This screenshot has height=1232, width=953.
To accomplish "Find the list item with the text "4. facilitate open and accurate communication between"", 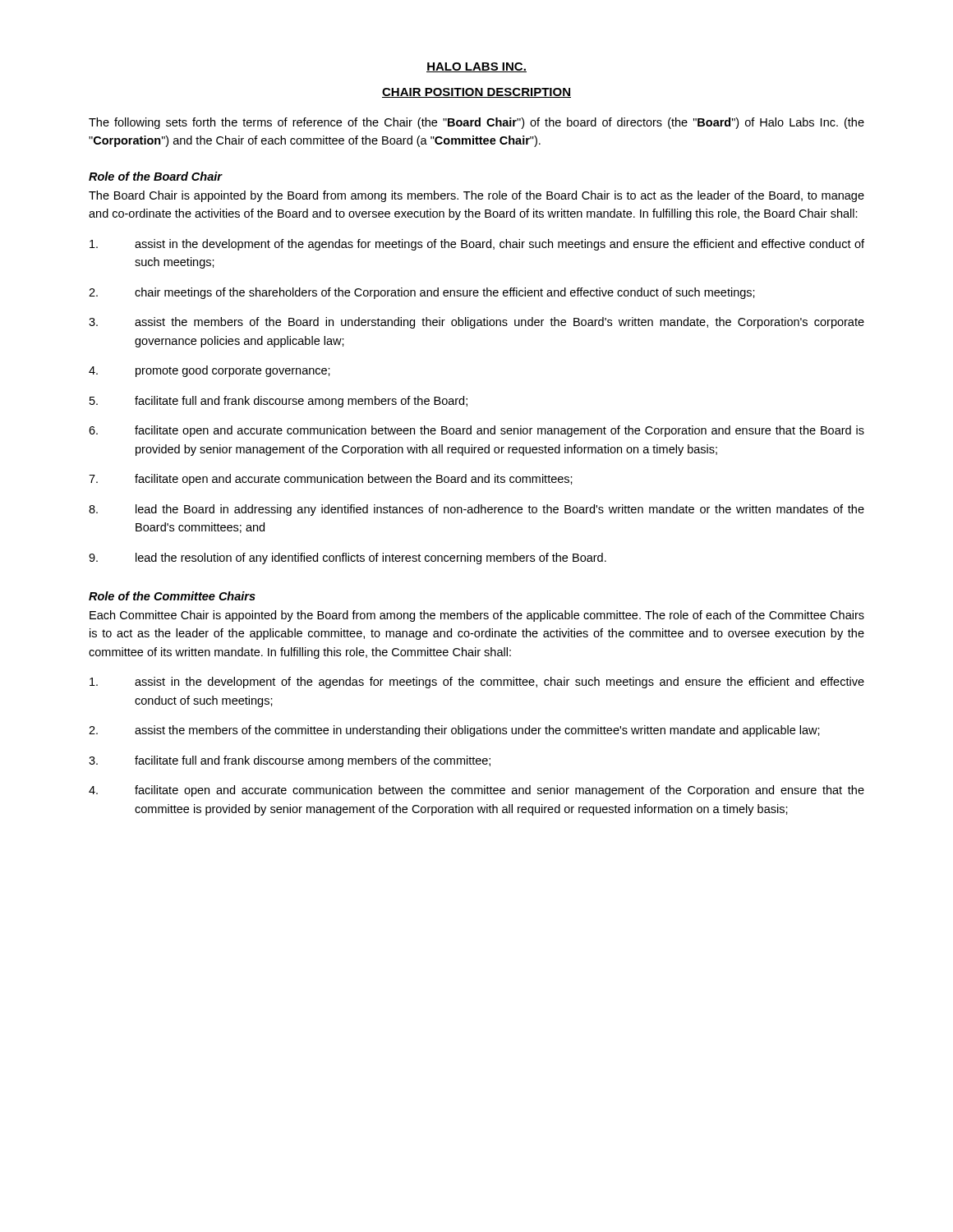I will (476, 800).
